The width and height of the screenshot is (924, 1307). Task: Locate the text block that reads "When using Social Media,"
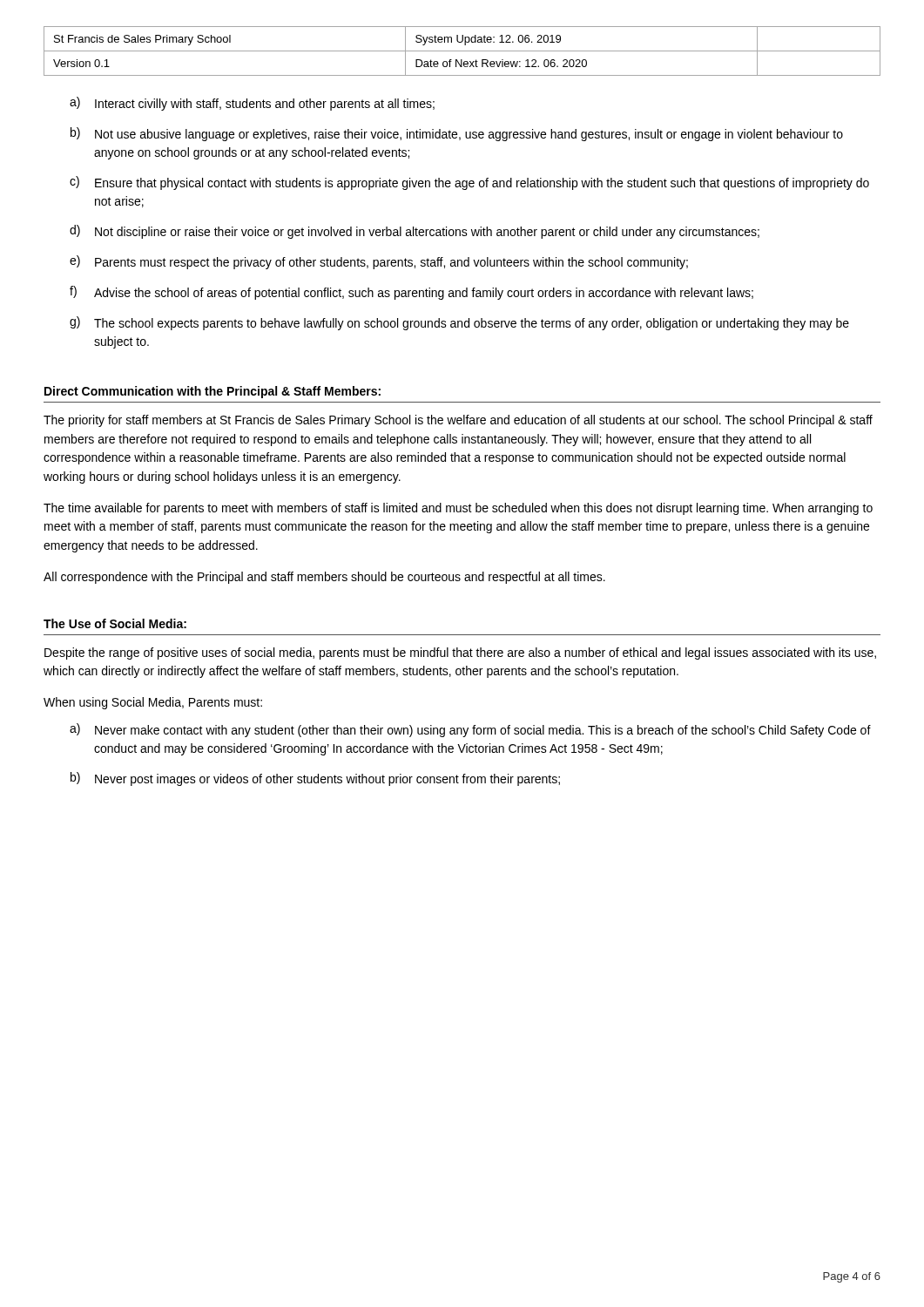[153, 702]
